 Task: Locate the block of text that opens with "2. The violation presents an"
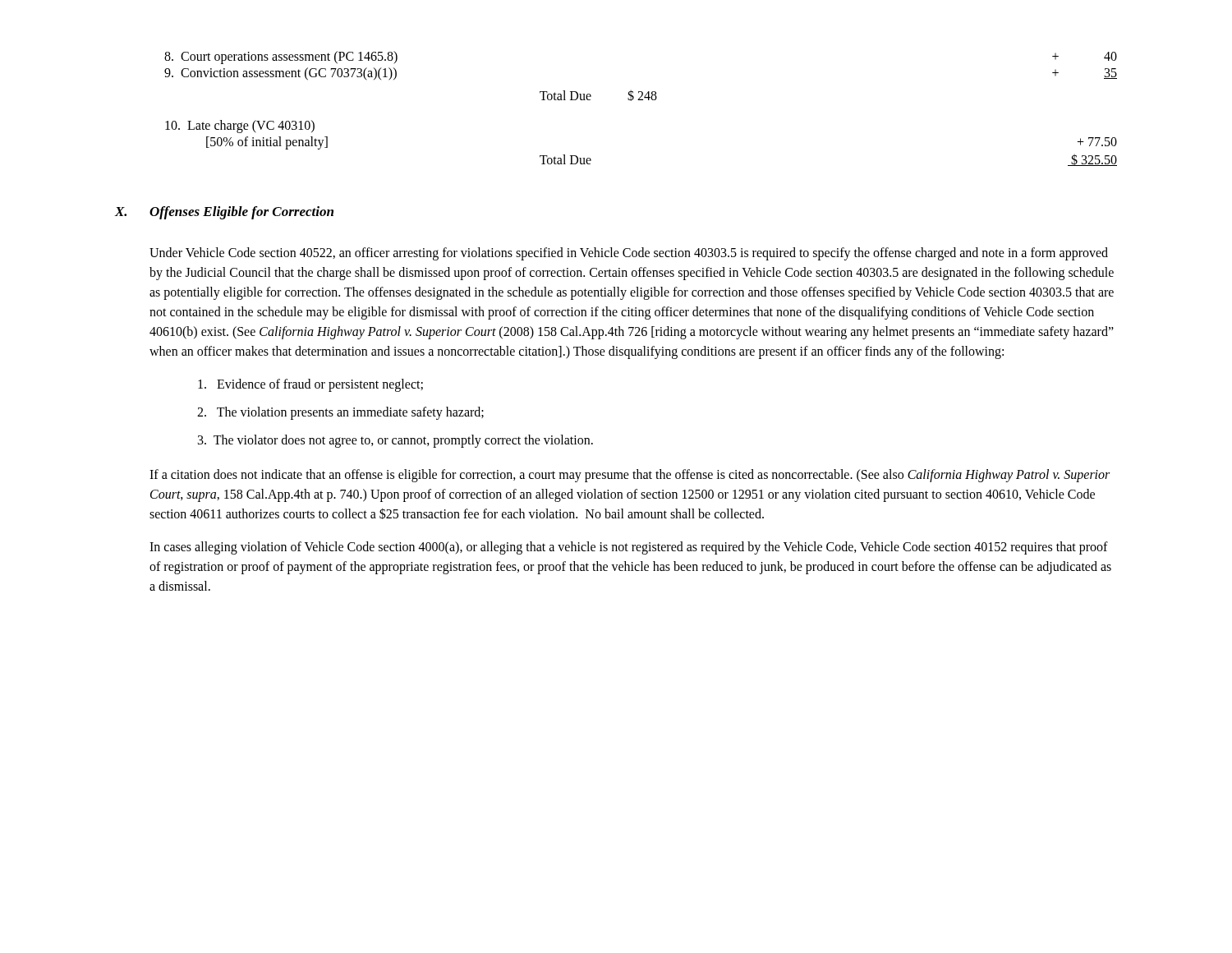341,412
